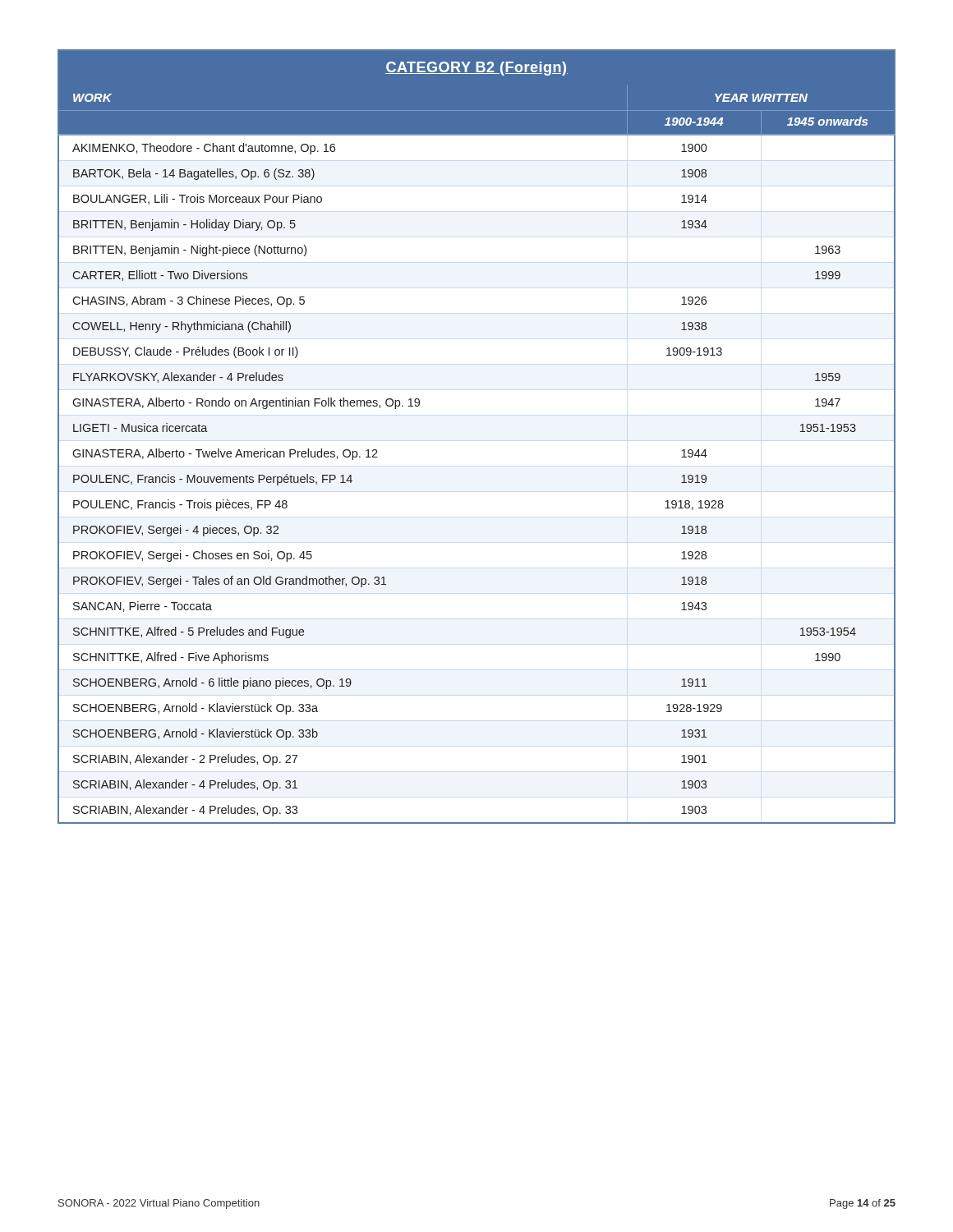Select the table that reads "COWELL, Henry -"
The image size is (953, 1232).
(x=476, y=437)
